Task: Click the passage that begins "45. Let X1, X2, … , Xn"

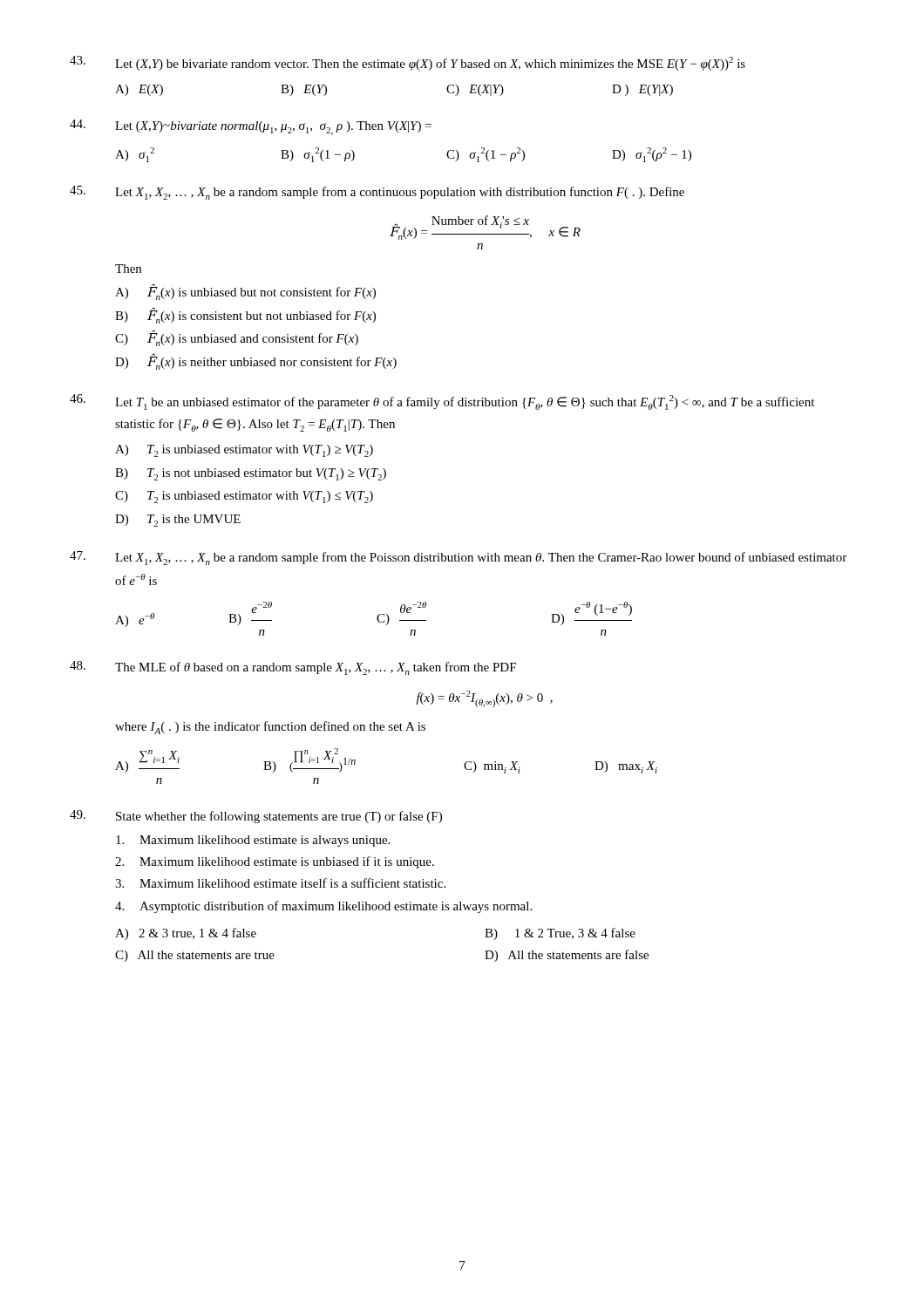Action: pos(377,193)
